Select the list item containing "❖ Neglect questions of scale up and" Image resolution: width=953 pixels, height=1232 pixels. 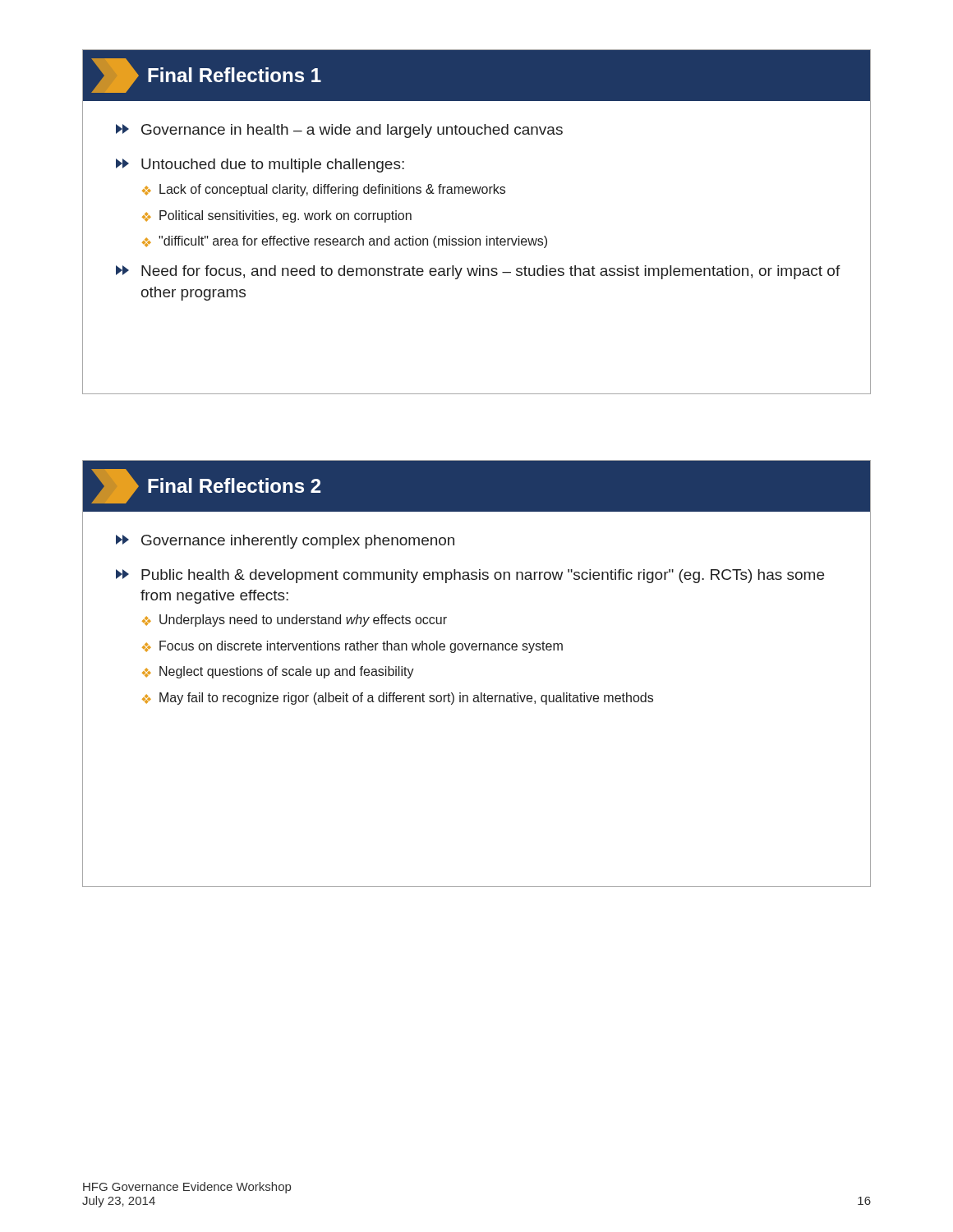278,672
